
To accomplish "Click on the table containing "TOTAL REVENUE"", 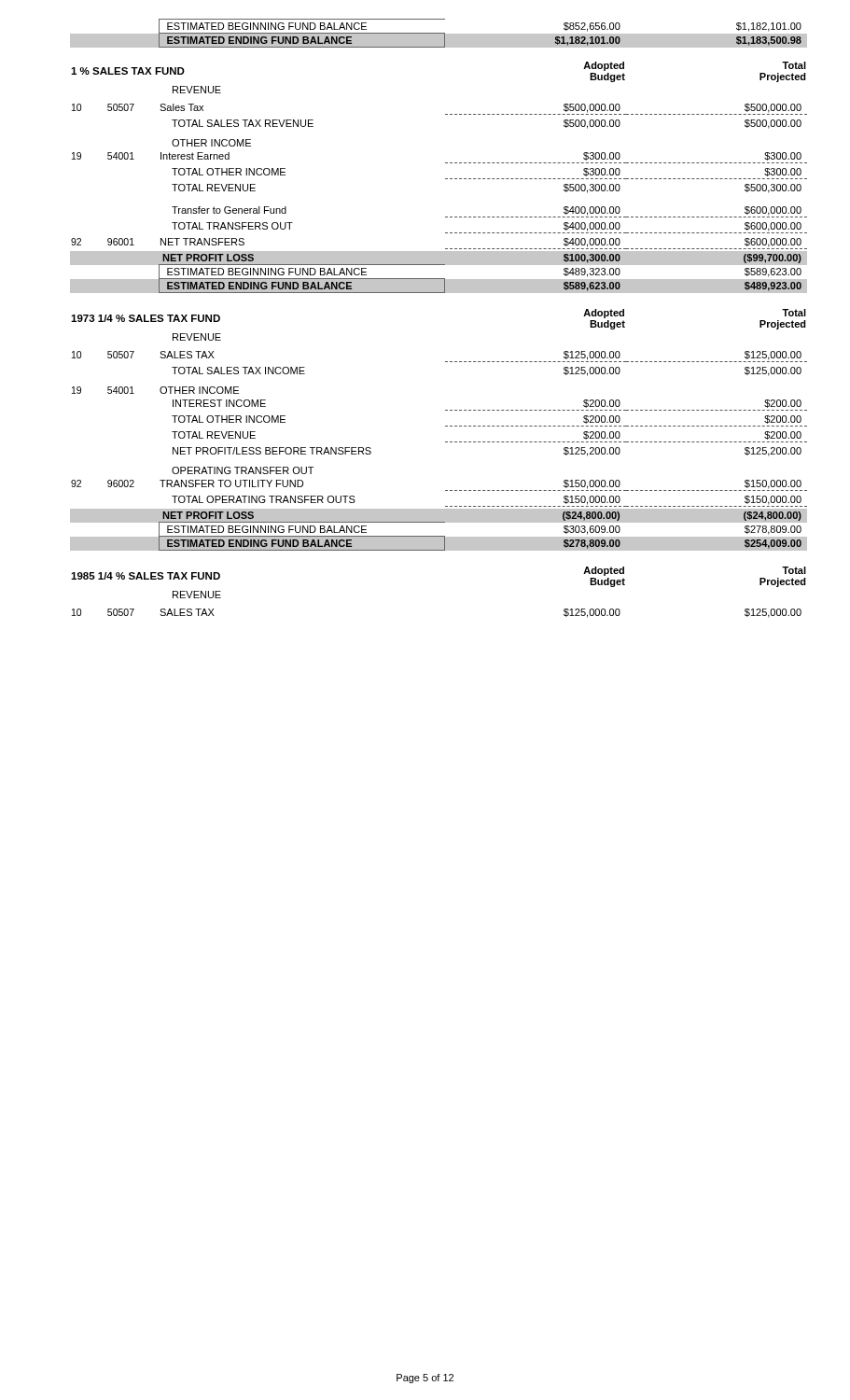I will click(439, 319).
